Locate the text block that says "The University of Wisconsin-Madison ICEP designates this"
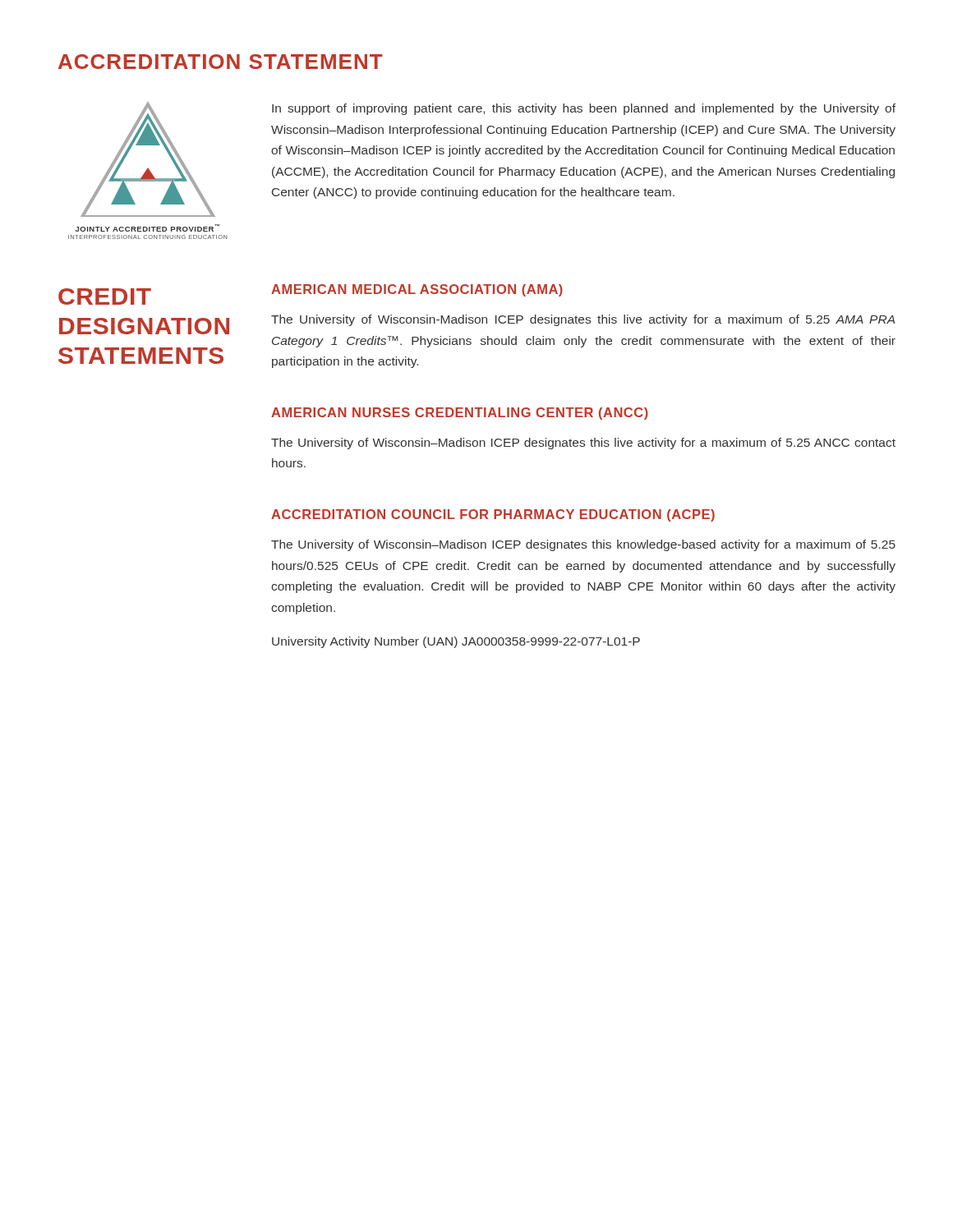Viewport: 953px width, 1232px height. click(x=583, y=340)
